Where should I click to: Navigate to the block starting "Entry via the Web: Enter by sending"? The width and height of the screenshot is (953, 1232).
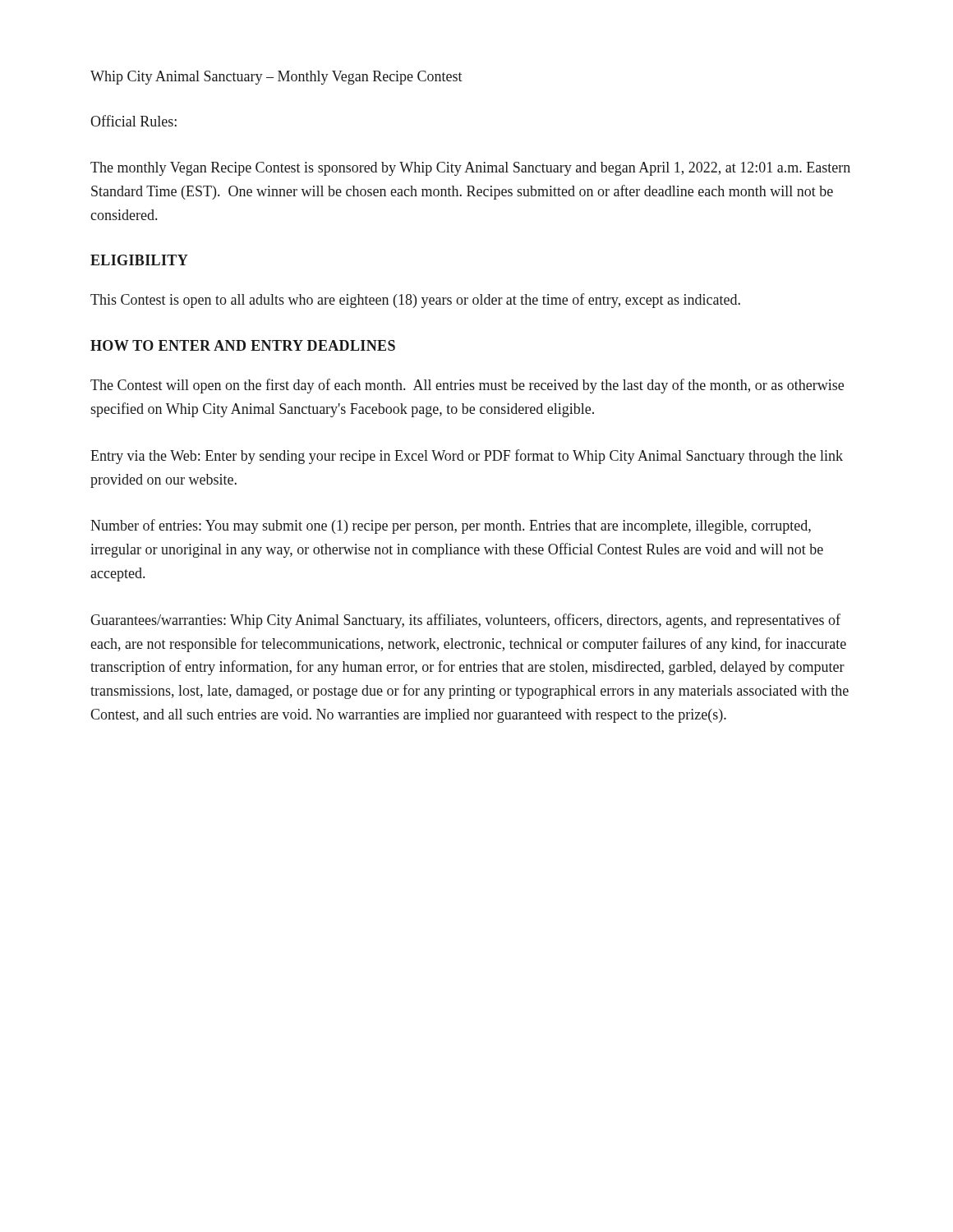467,467
